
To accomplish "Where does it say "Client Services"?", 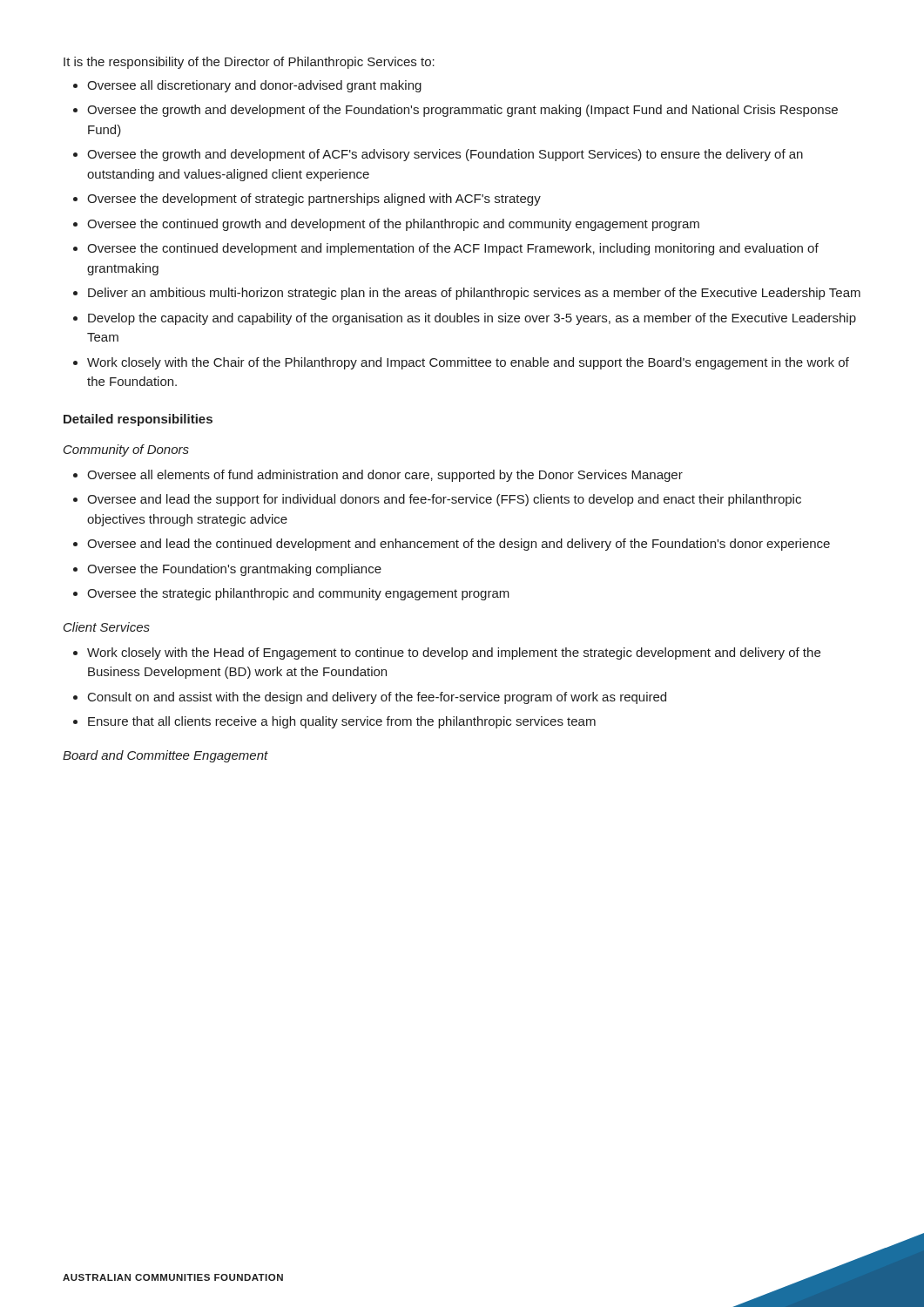I will click(x=106, y=627).
